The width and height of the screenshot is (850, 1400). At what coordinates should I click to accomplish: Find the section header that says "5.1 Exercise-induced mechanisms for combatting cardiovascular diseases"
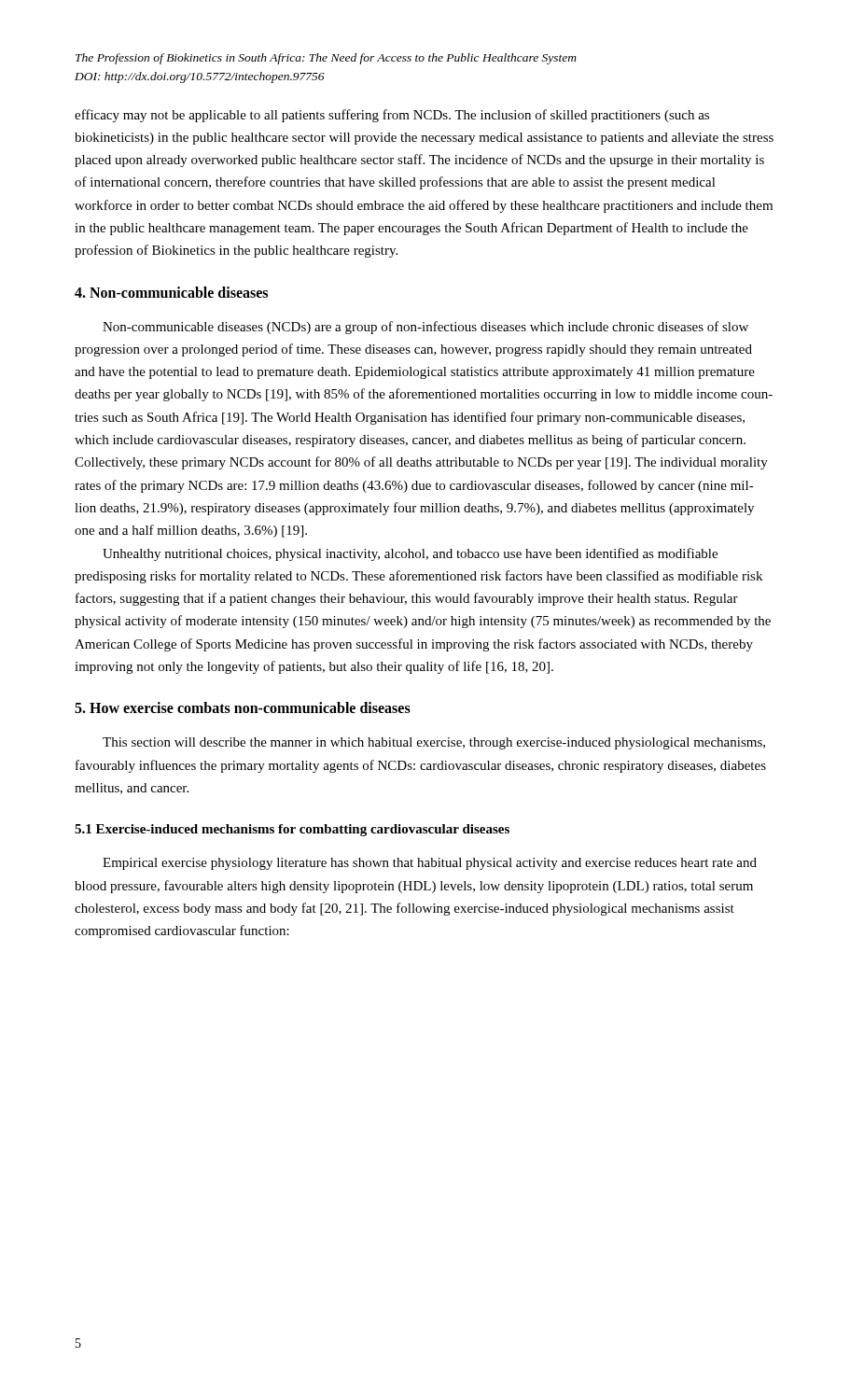click(292, 829)
